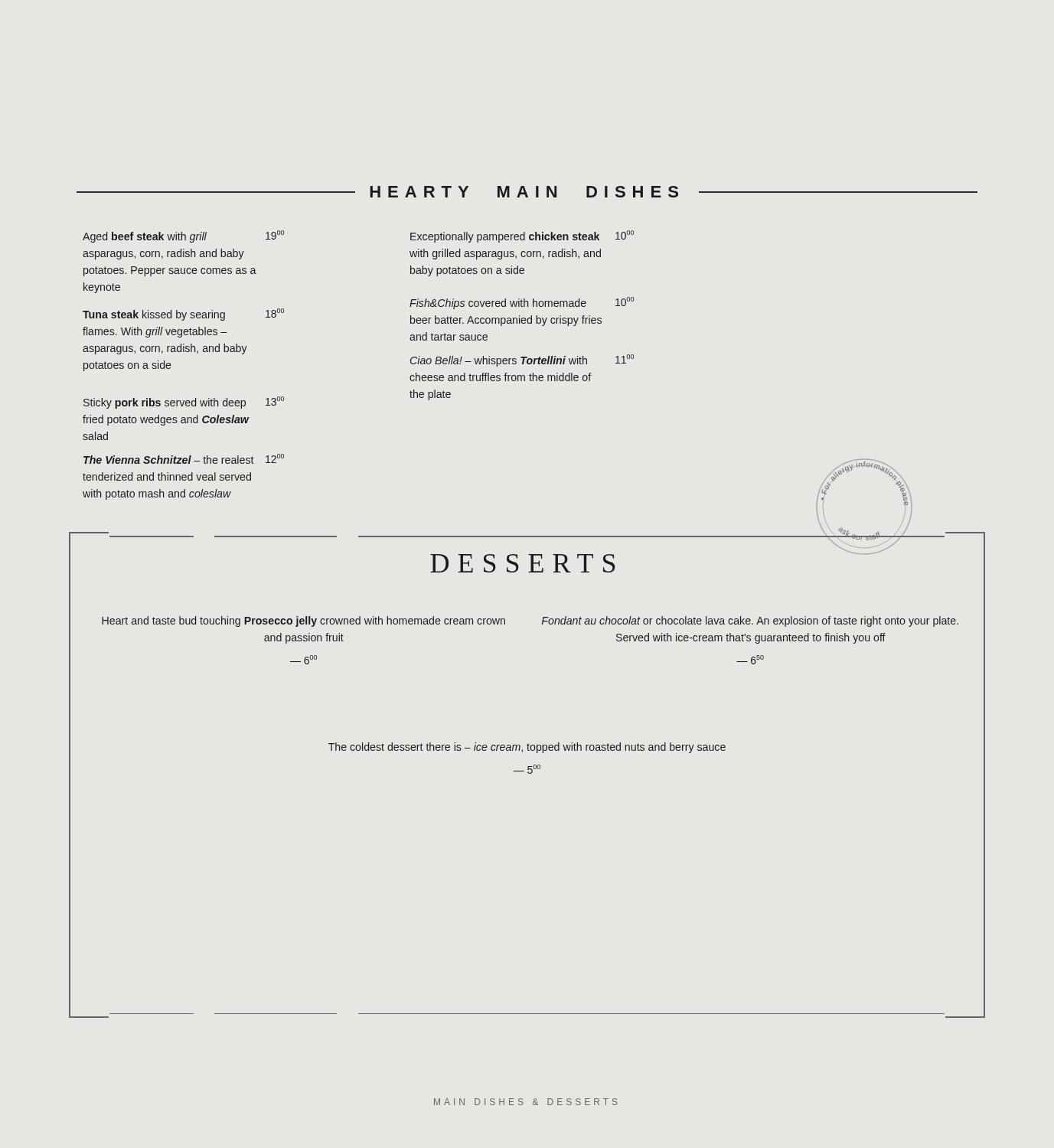Select the text block that says "Heart and taste bud touching Prosecco"
This screenshot has width=1054, height=1148.
tap(304, 639)
